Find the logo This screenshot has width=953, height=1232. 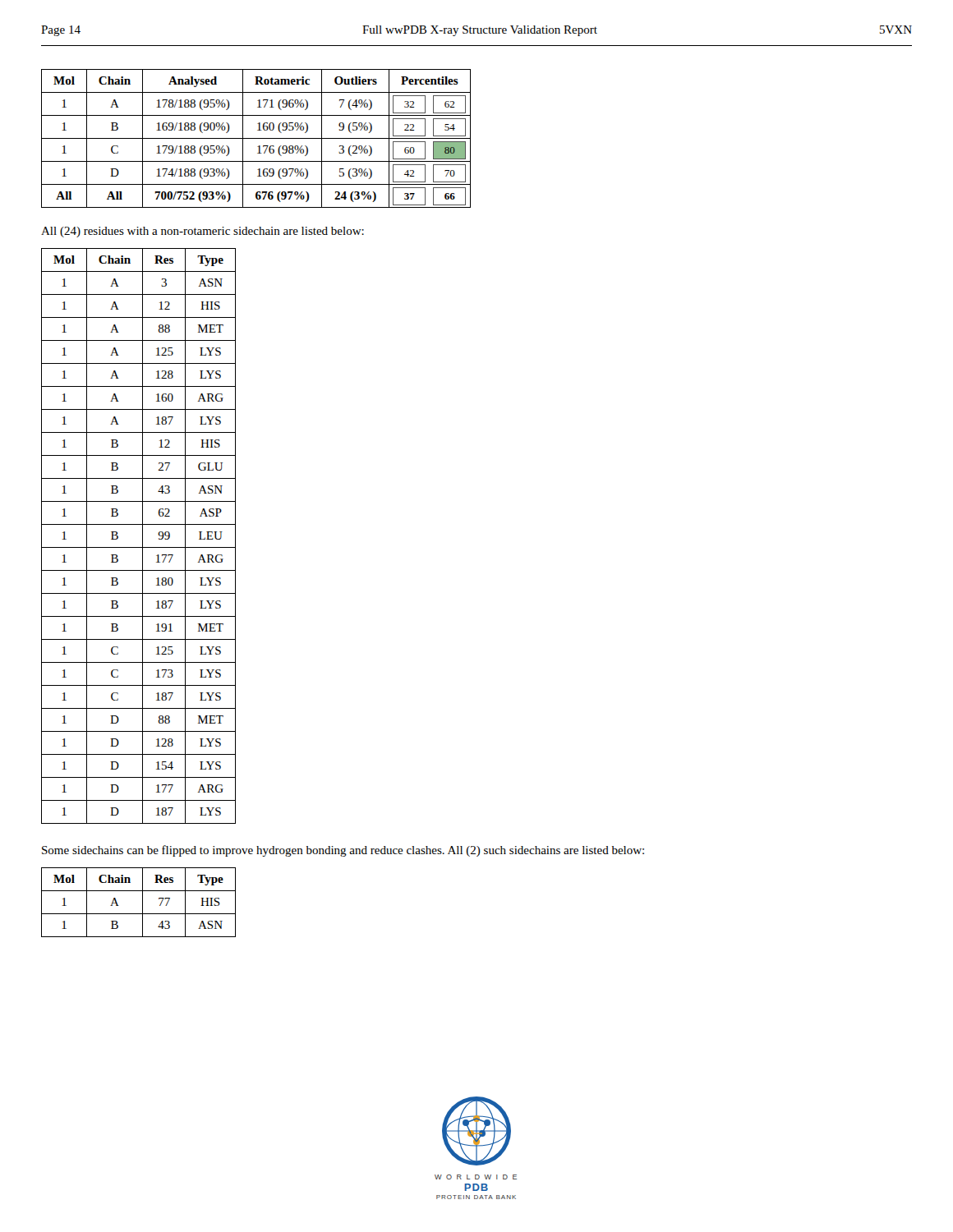[x=476, y=1147]
